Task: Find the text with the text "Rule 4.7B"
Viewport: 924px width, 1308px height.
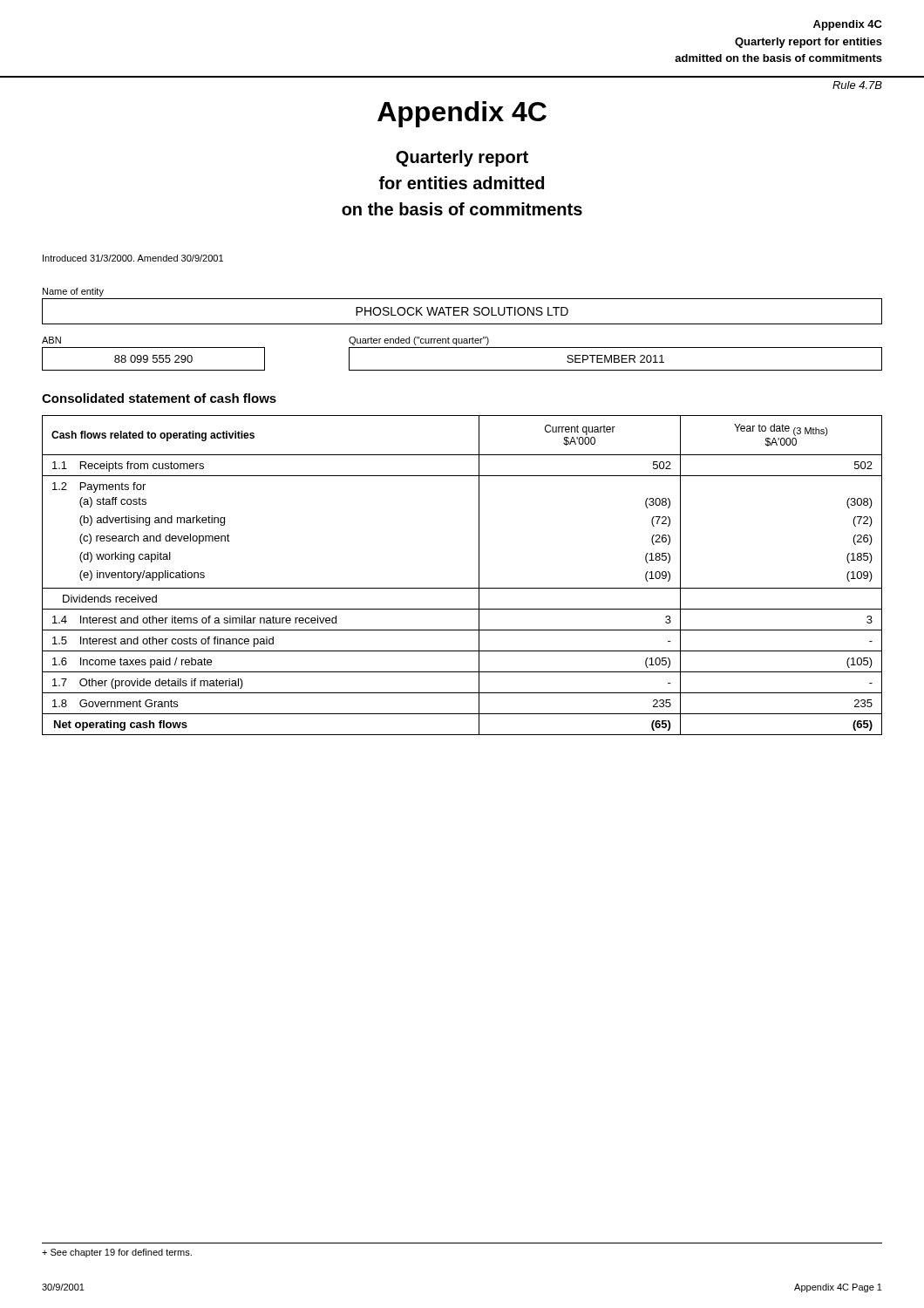Action: tap(857, 85)
